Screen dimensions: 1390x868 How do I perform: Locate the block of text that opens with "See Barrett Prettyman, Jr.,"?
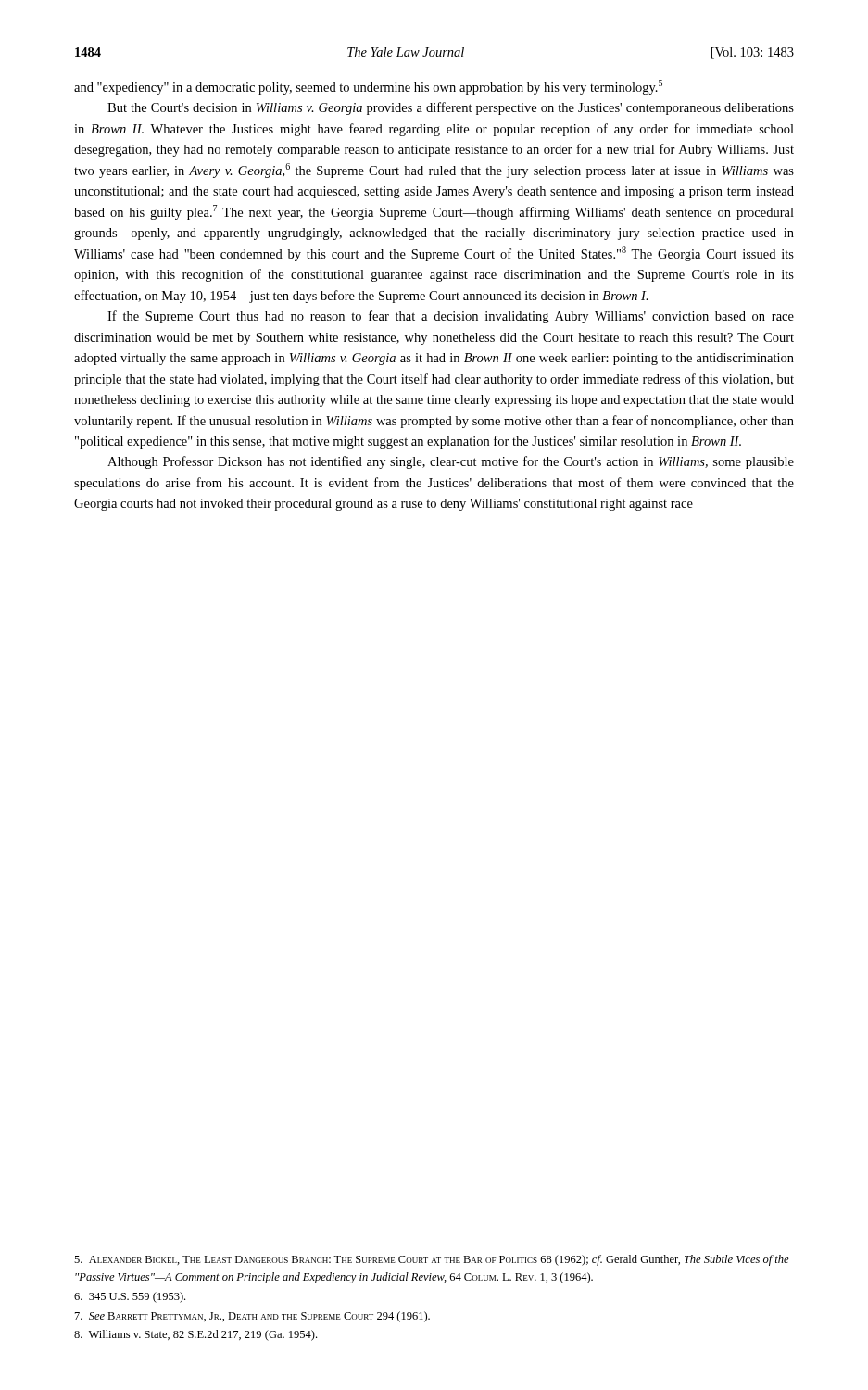pos(252,1315)
